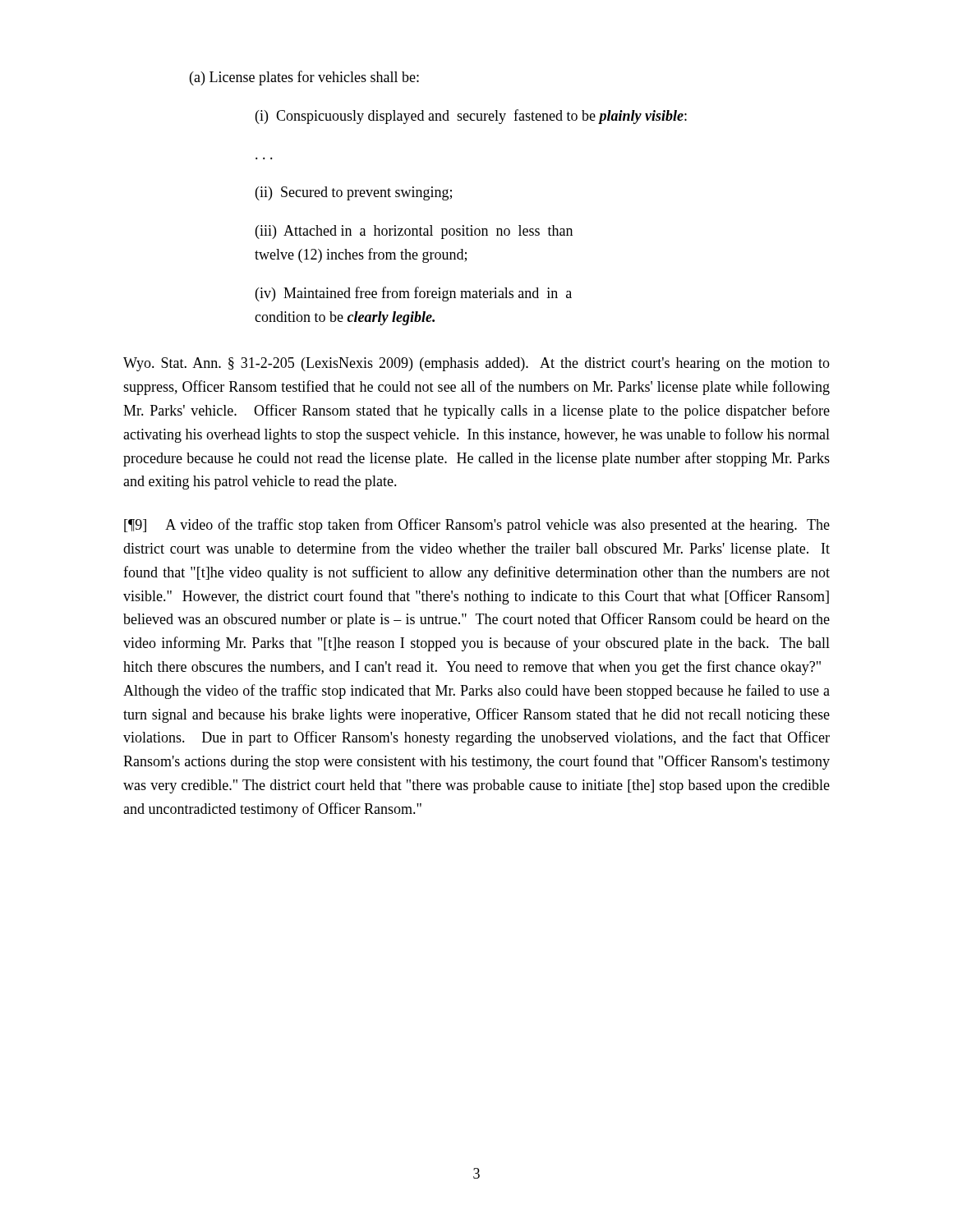Point to the block beginning "(a) License plates"
The image size is (953, 1232).
click(304, 77)
